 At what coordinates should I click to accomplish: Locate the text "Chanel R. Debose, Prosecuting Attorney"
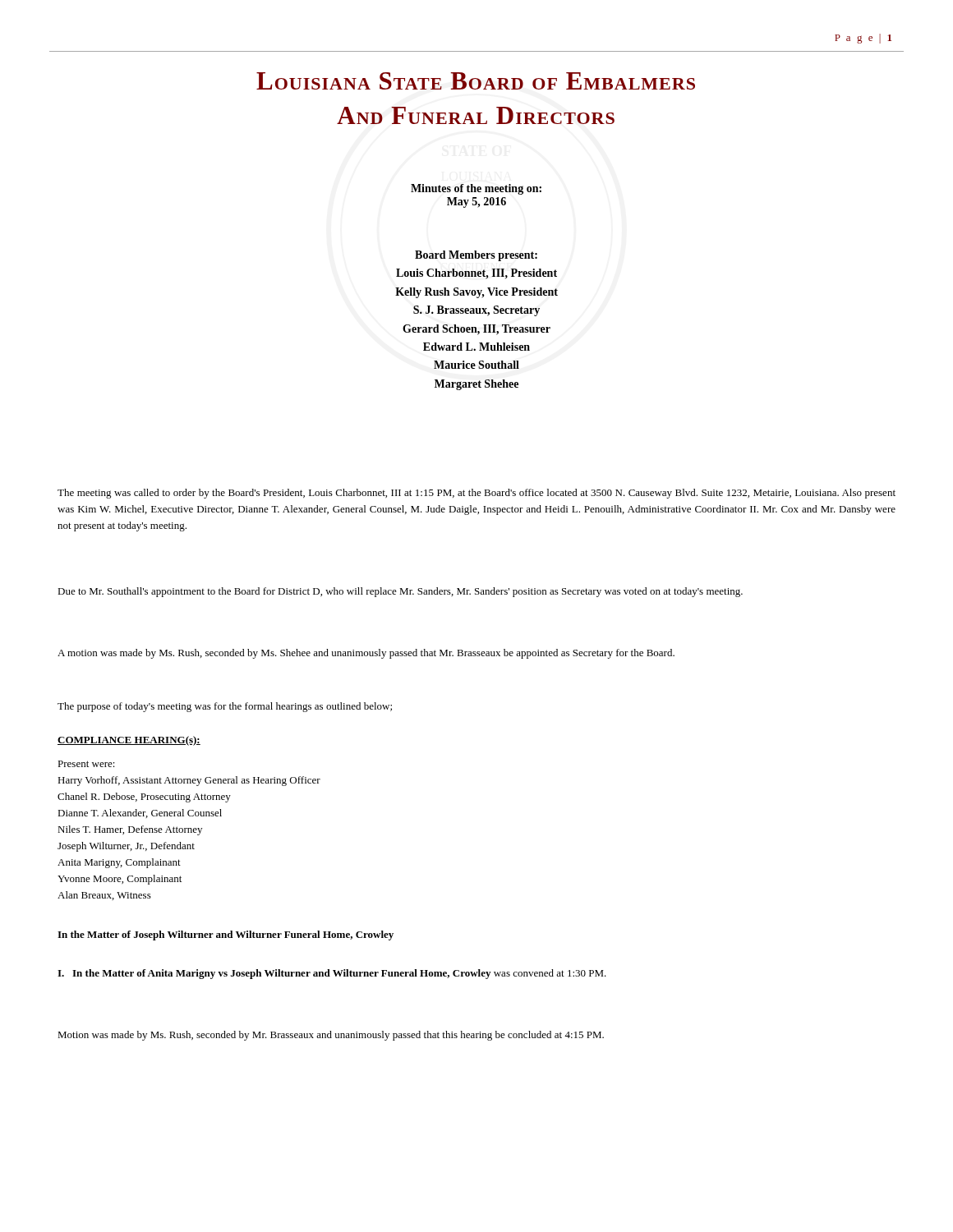(x=144, y=796)
